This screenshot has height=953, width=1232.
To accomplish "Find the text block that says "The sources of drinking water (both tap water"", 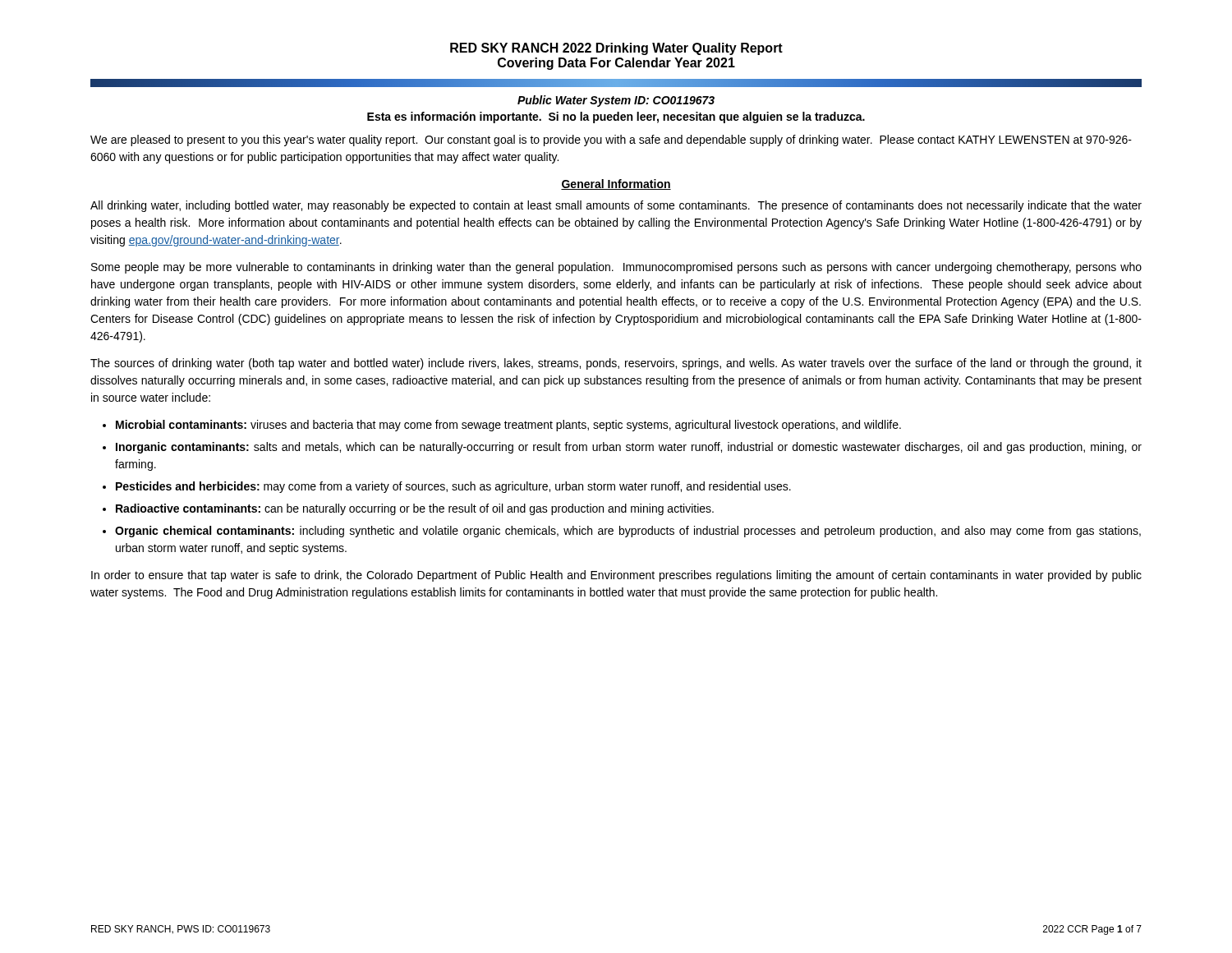I will pos(616,380).
